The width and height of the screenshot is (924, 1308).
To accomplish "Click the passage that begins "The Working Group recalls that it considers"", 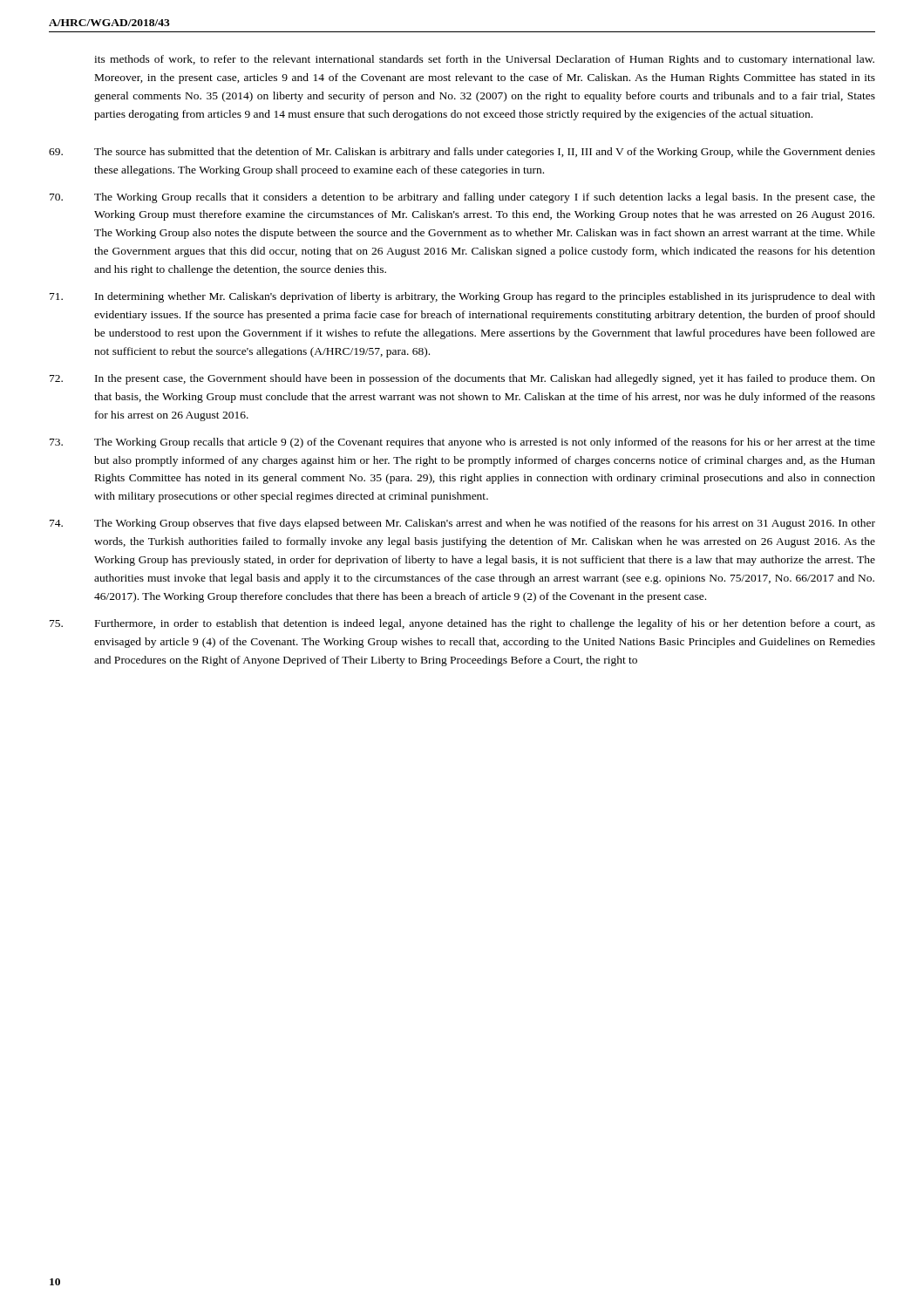I will pos(462,234).
